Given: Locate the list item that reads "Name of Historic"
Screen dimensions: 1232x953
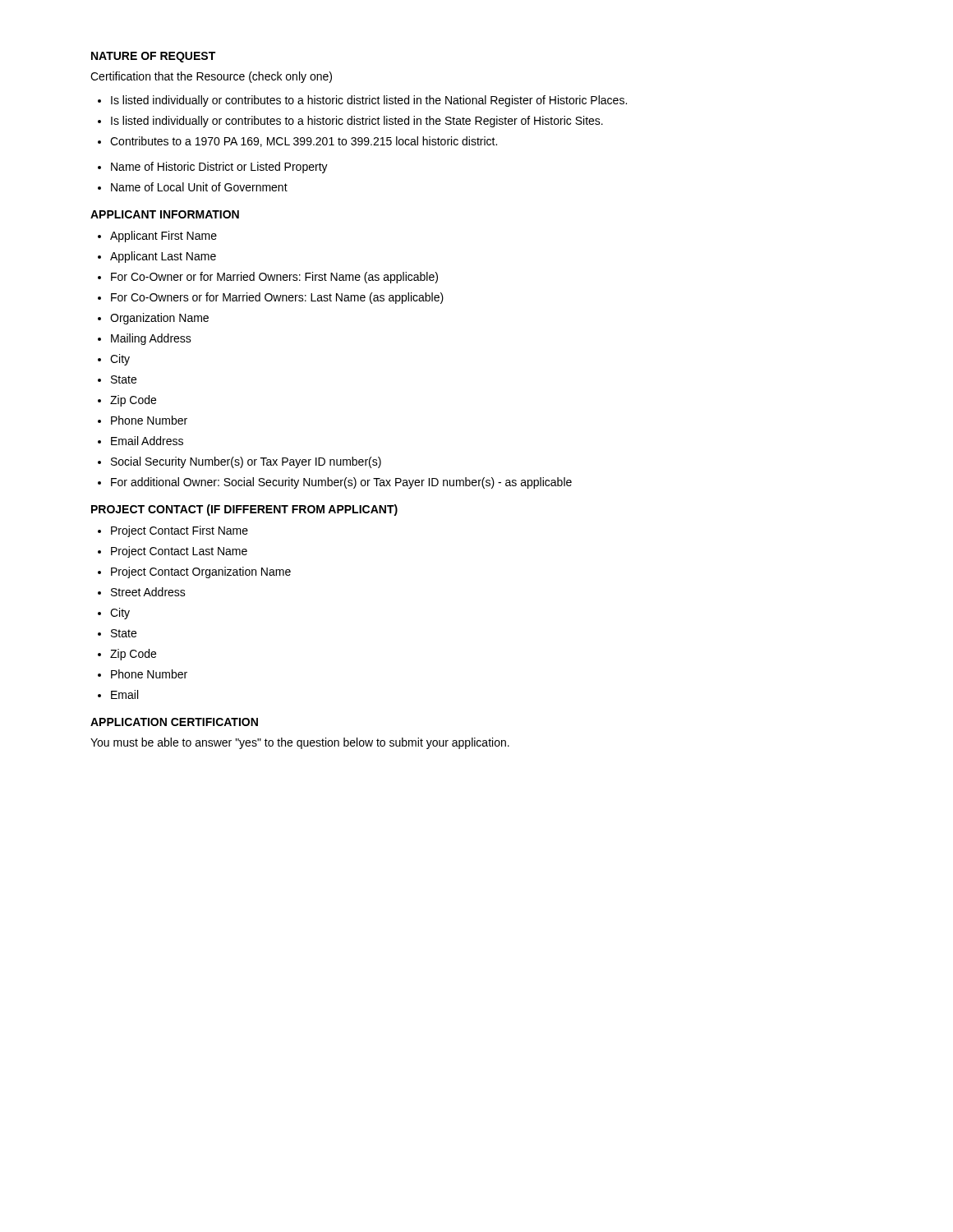Looking at the screenshot, I should click(219, 166).
